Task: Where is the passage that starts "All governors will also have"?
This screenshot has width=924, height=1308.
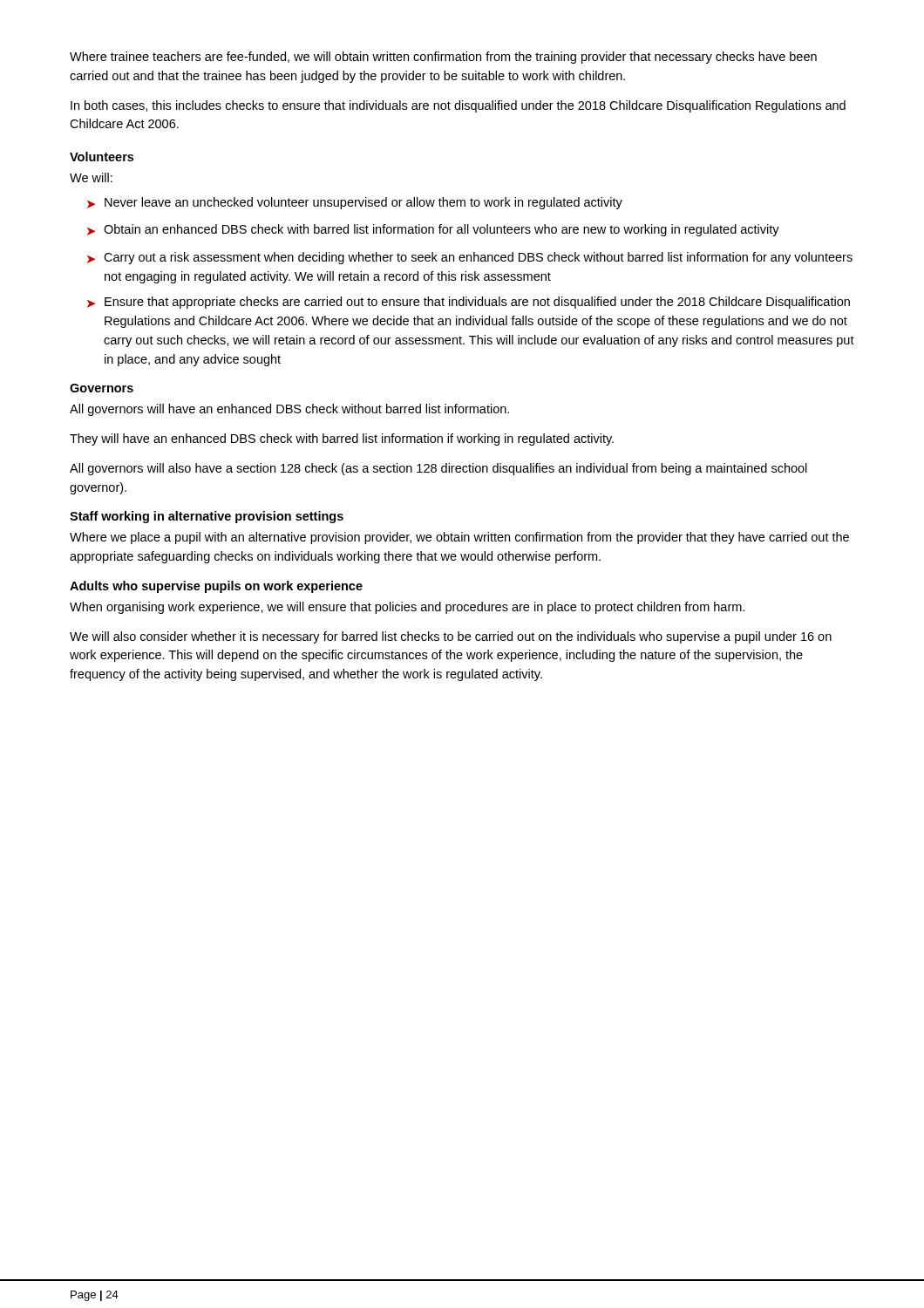Action: 439,478
